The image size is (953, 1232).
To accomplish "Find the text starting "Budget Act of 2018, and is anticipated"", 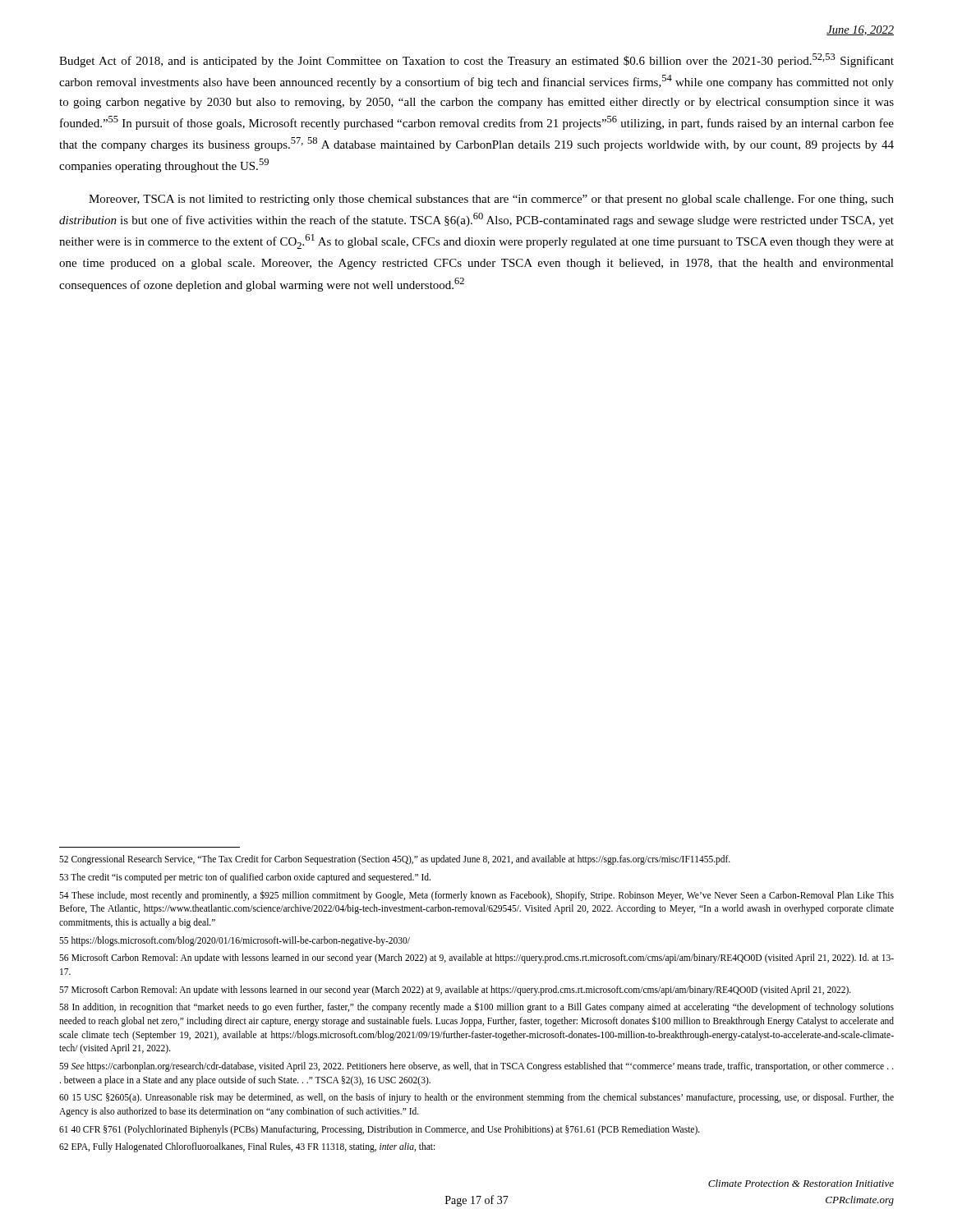I will (x=476, y=113).
